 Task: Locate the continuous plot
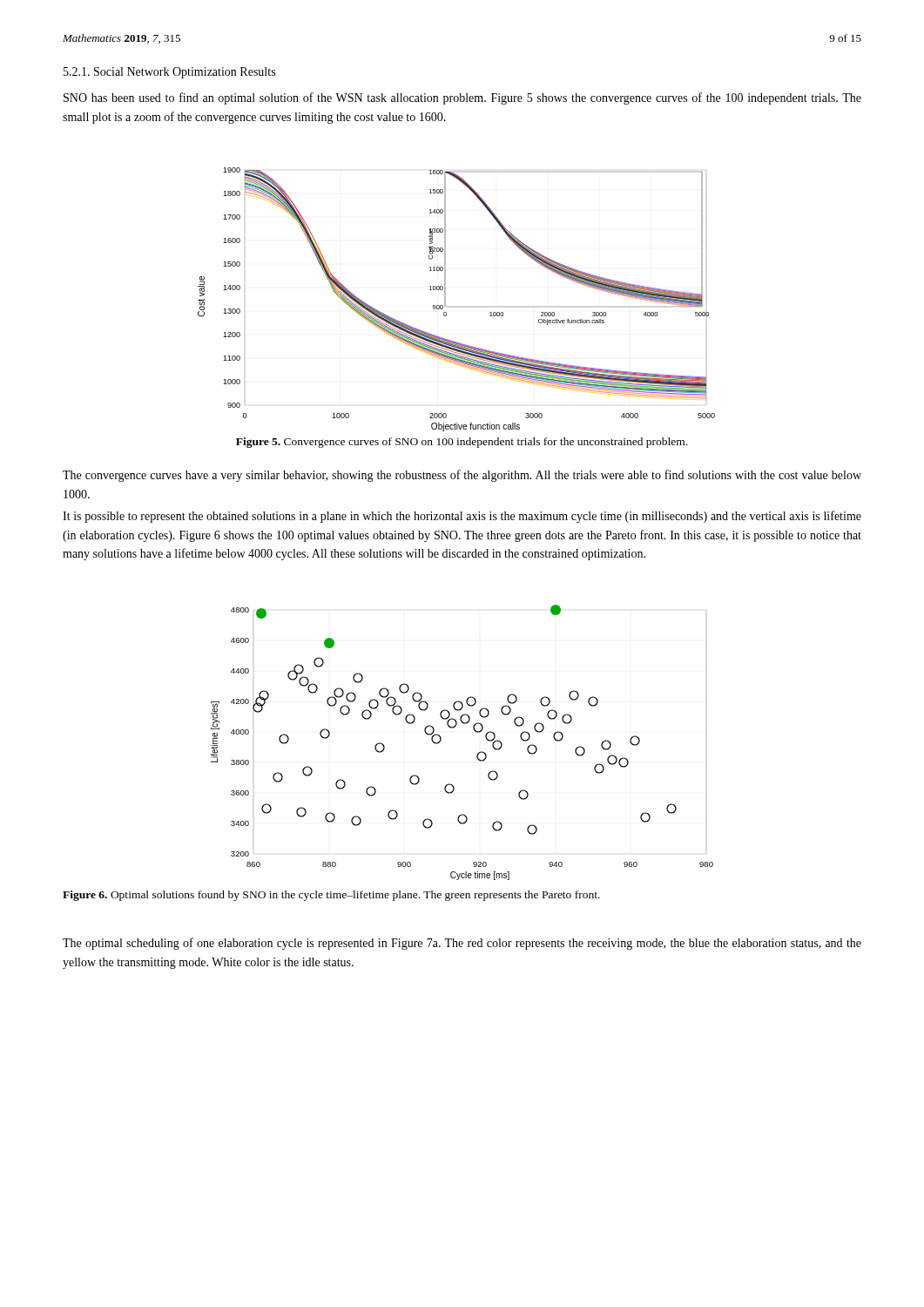point(462,296)
